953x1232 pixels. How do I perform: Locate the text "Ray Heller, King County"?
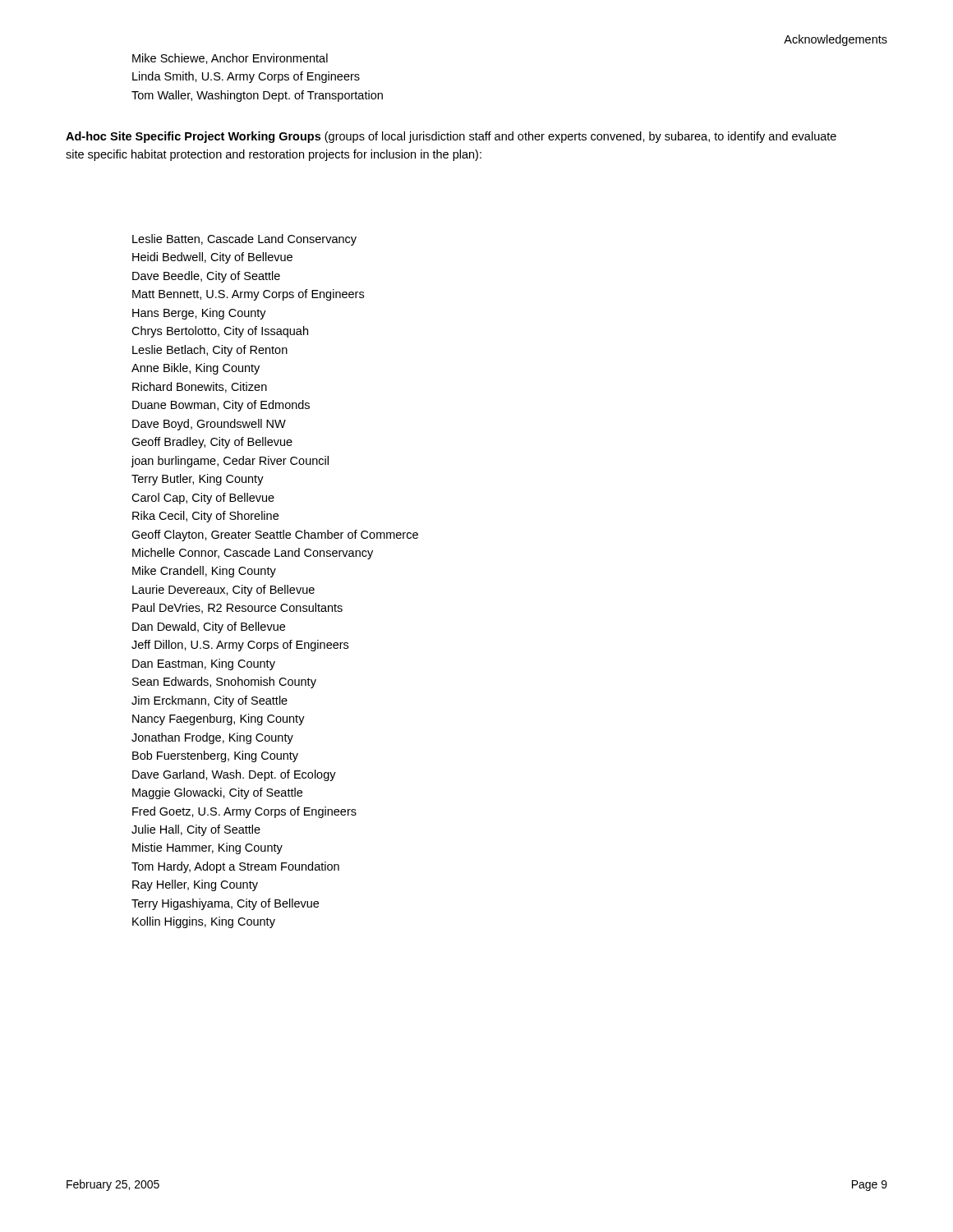coord(195,885)
